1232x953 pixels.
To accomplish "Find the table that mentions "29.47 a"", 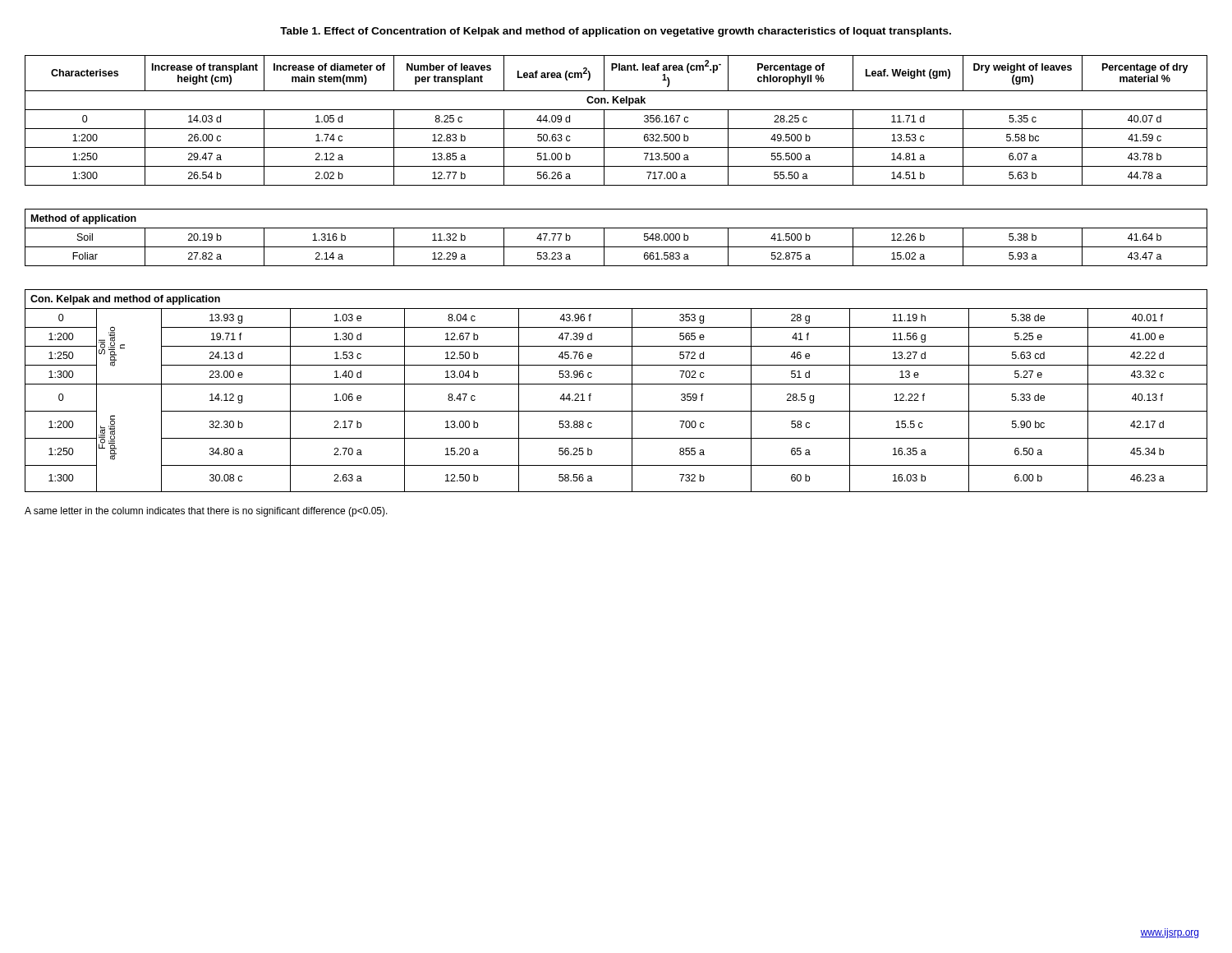I will (616, 121).
